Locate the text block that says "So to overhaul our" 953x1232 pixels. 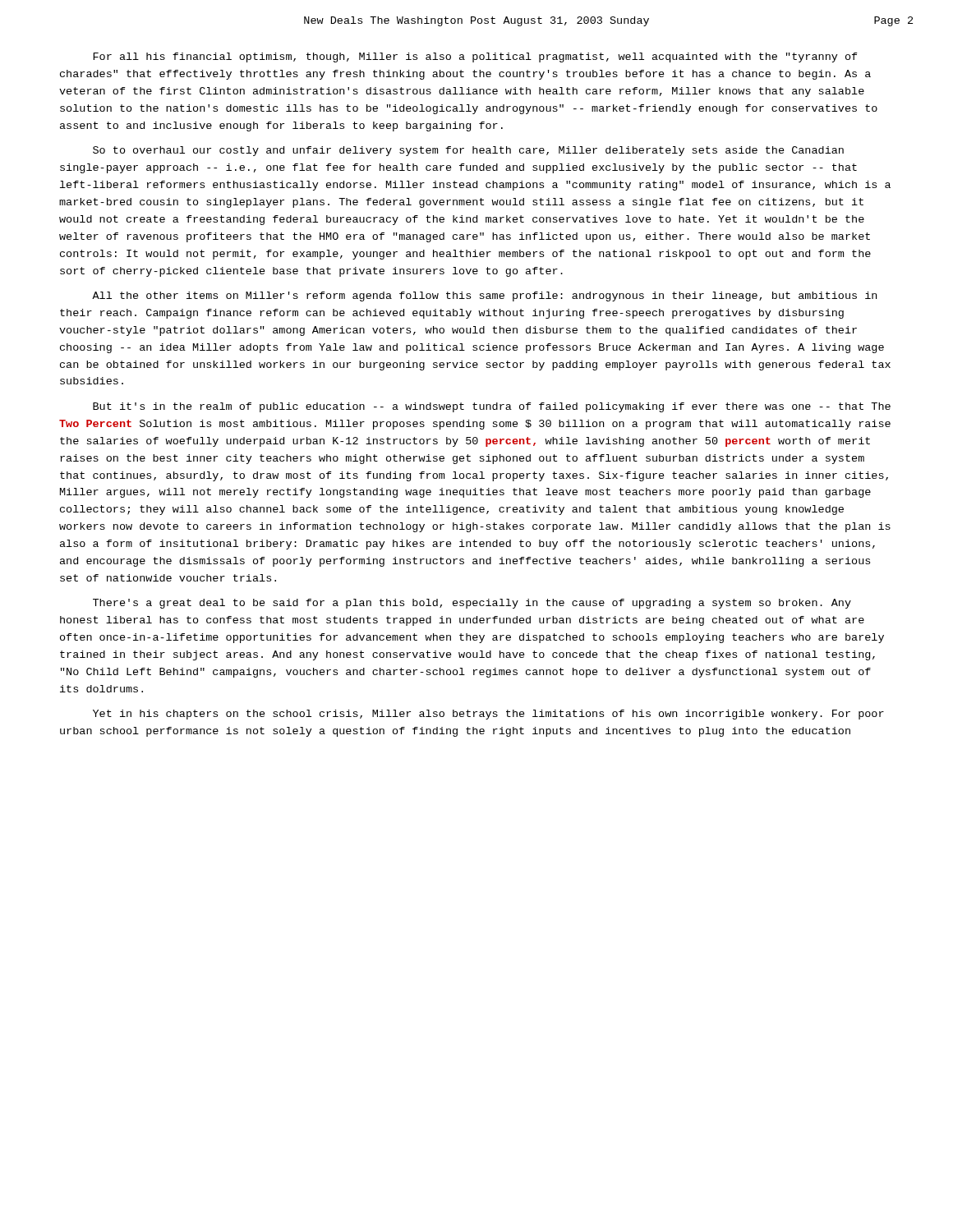click(475, 211)
